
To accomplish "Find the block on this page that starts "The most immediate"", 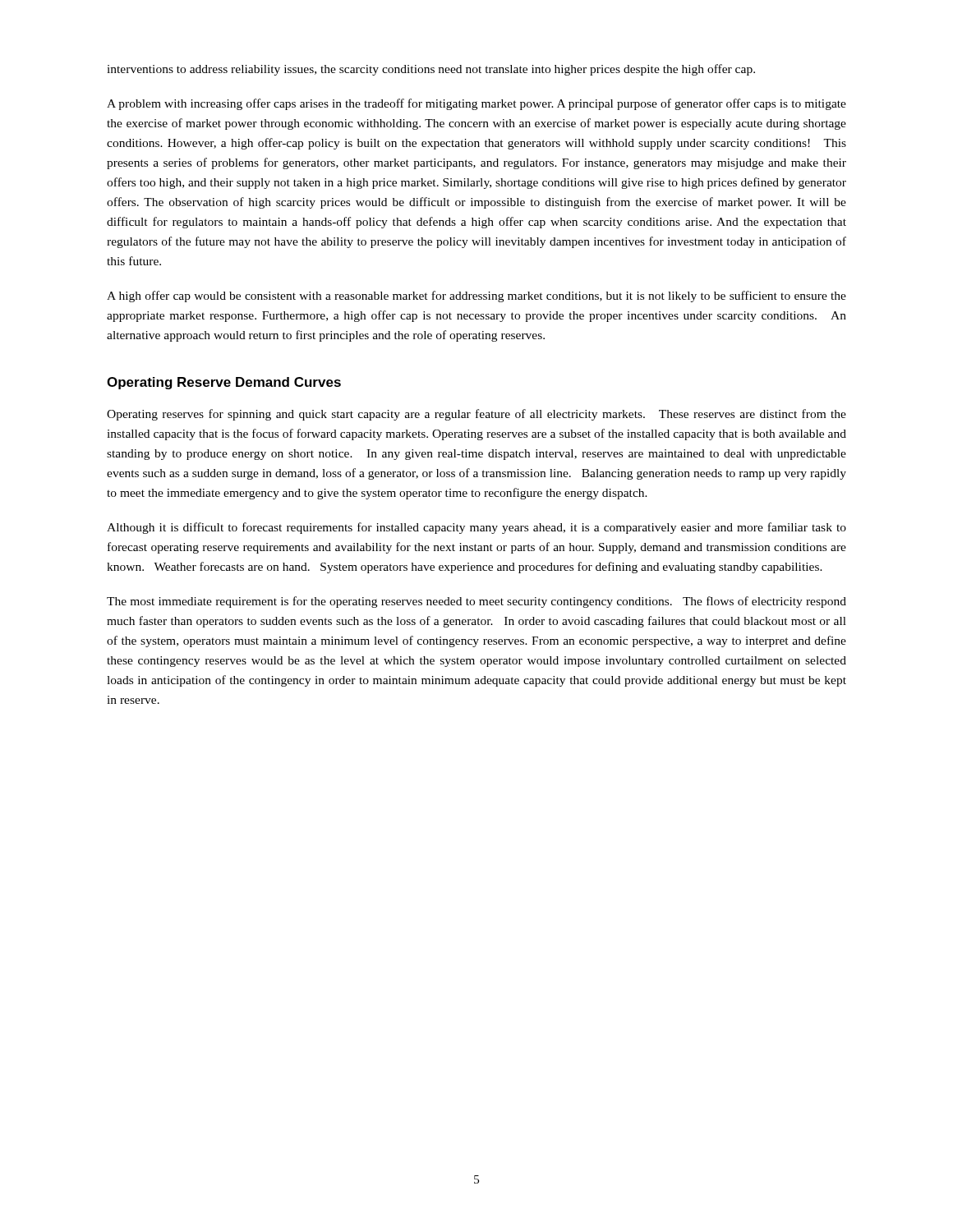I will click(476, 650).
